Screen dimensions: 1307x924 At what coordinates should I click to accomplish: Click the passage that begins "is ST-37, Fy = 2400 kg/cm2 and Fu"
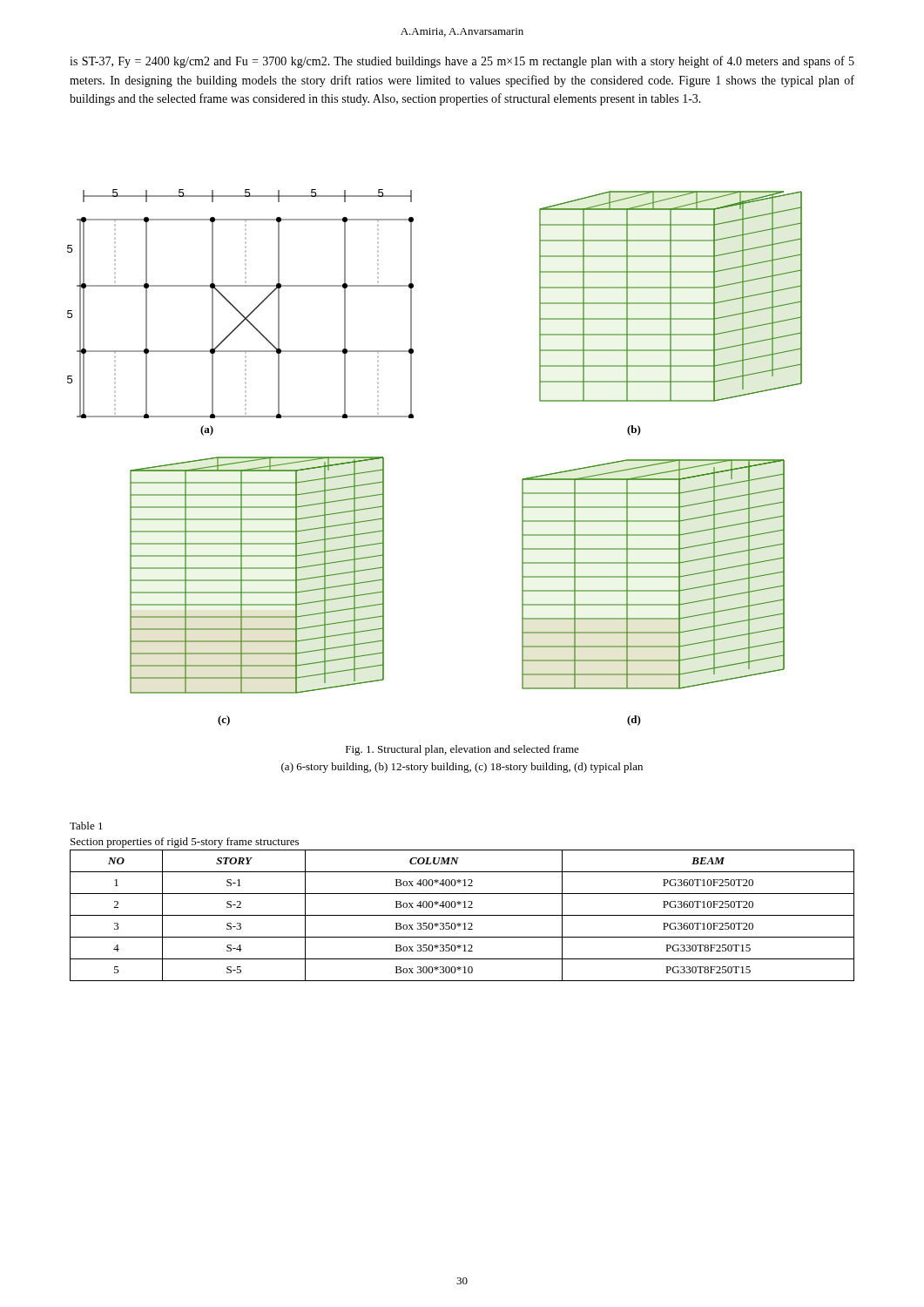[x=462, y=80]
